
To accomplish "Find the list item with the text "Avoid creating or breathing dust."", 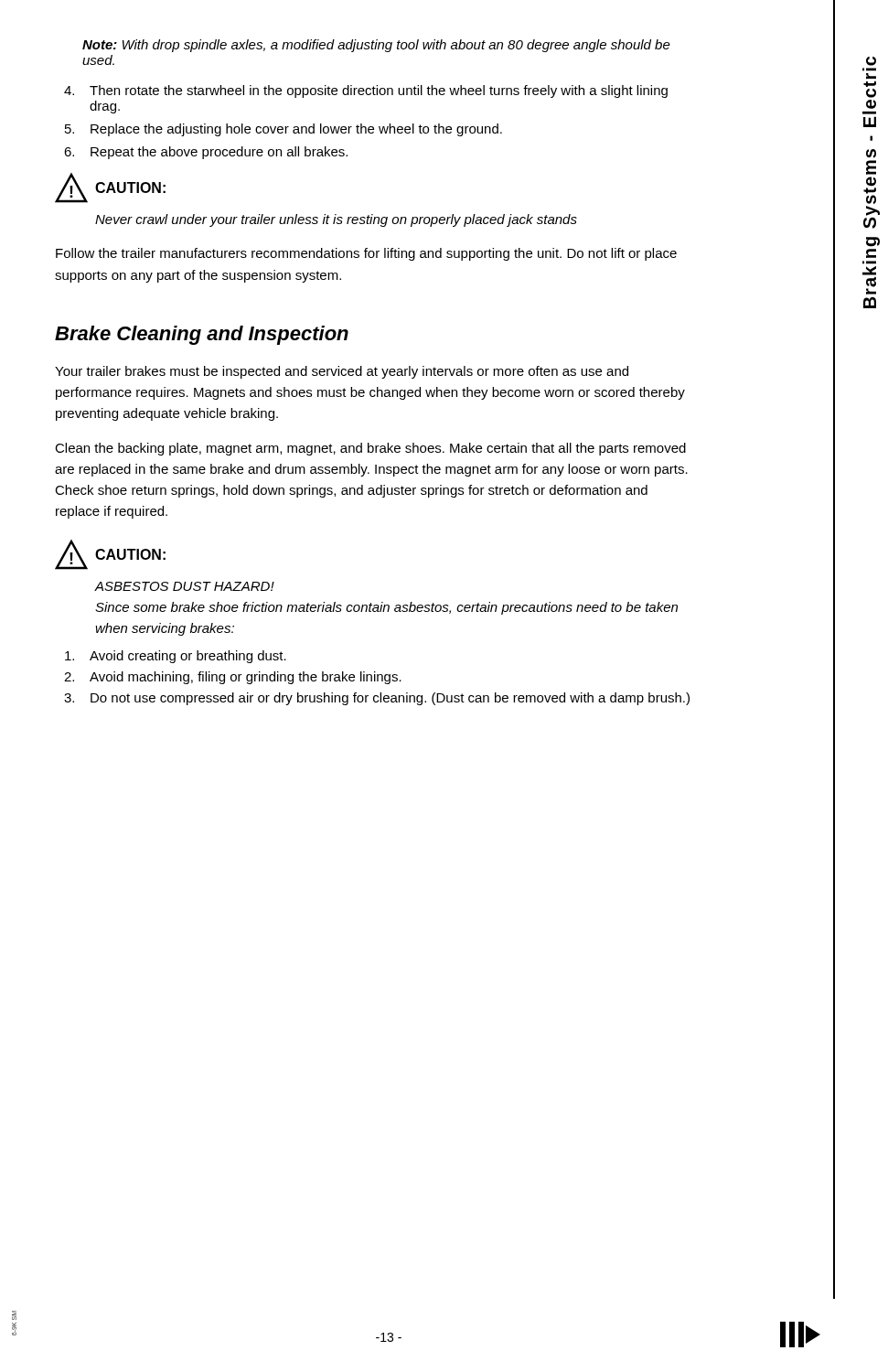I will pos(175,656).
